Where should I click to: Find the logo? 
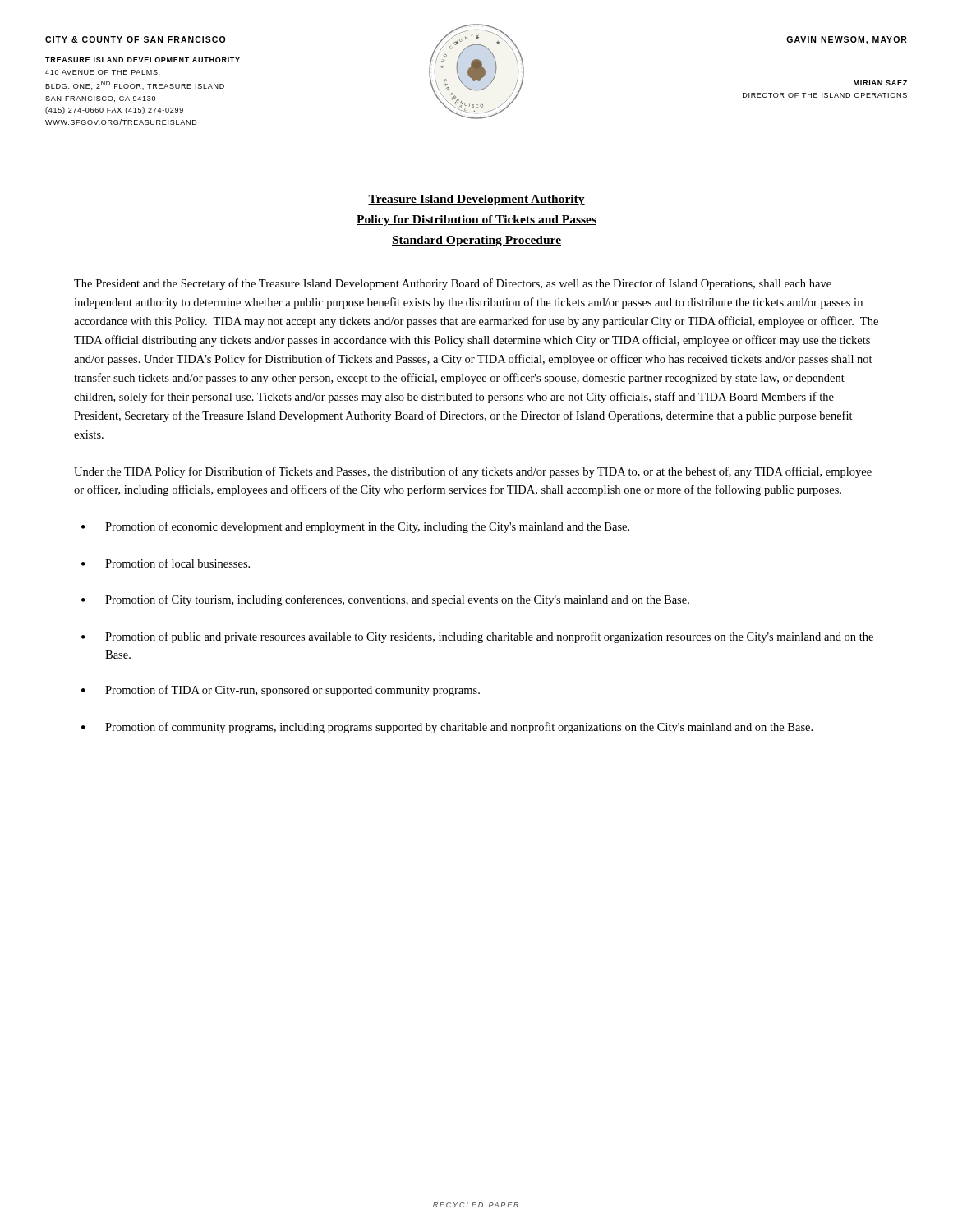476,73
